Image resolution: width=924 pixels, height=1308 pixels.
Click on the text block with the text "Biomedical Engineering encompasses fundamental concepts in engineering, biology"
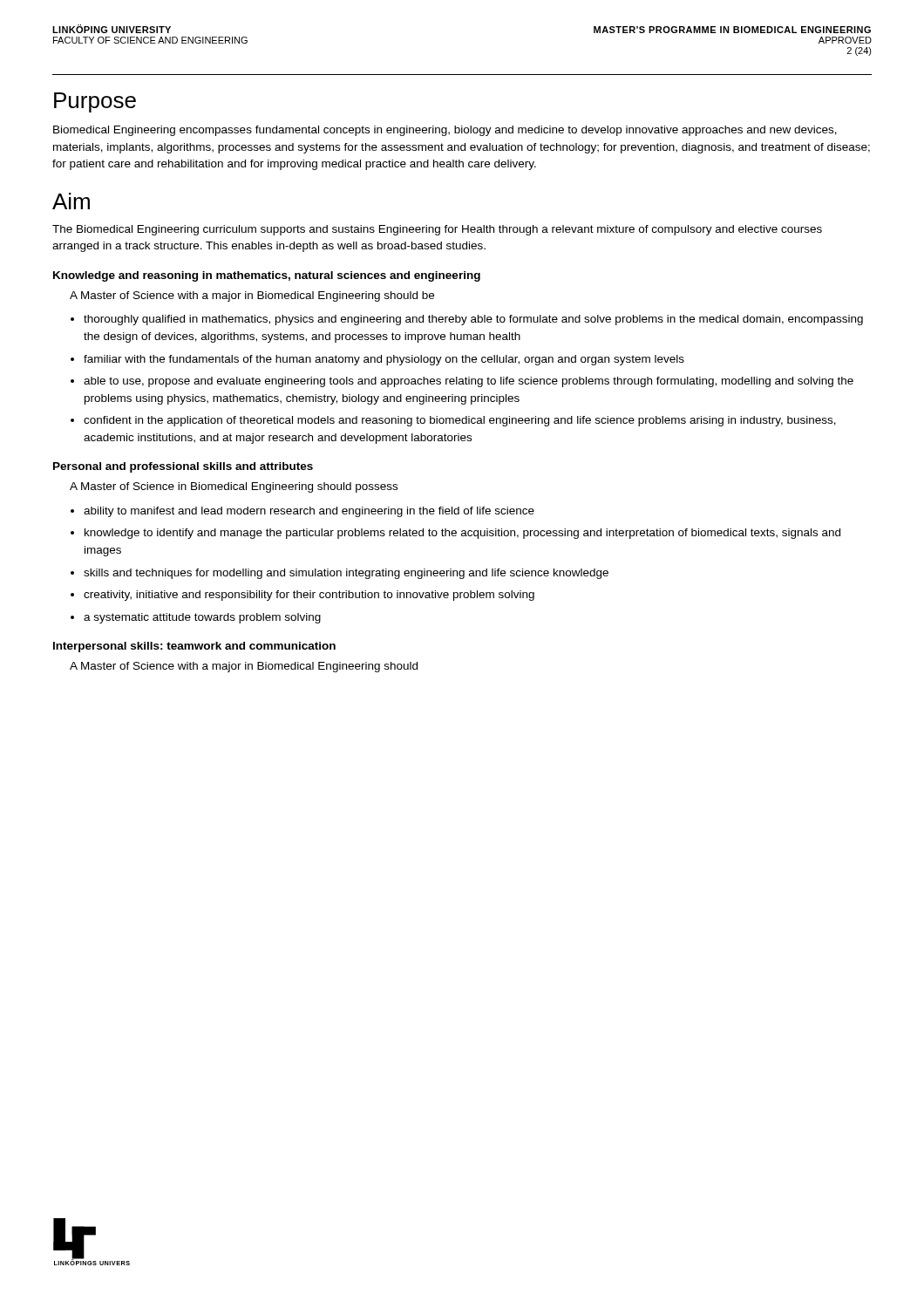coord(462,147)
